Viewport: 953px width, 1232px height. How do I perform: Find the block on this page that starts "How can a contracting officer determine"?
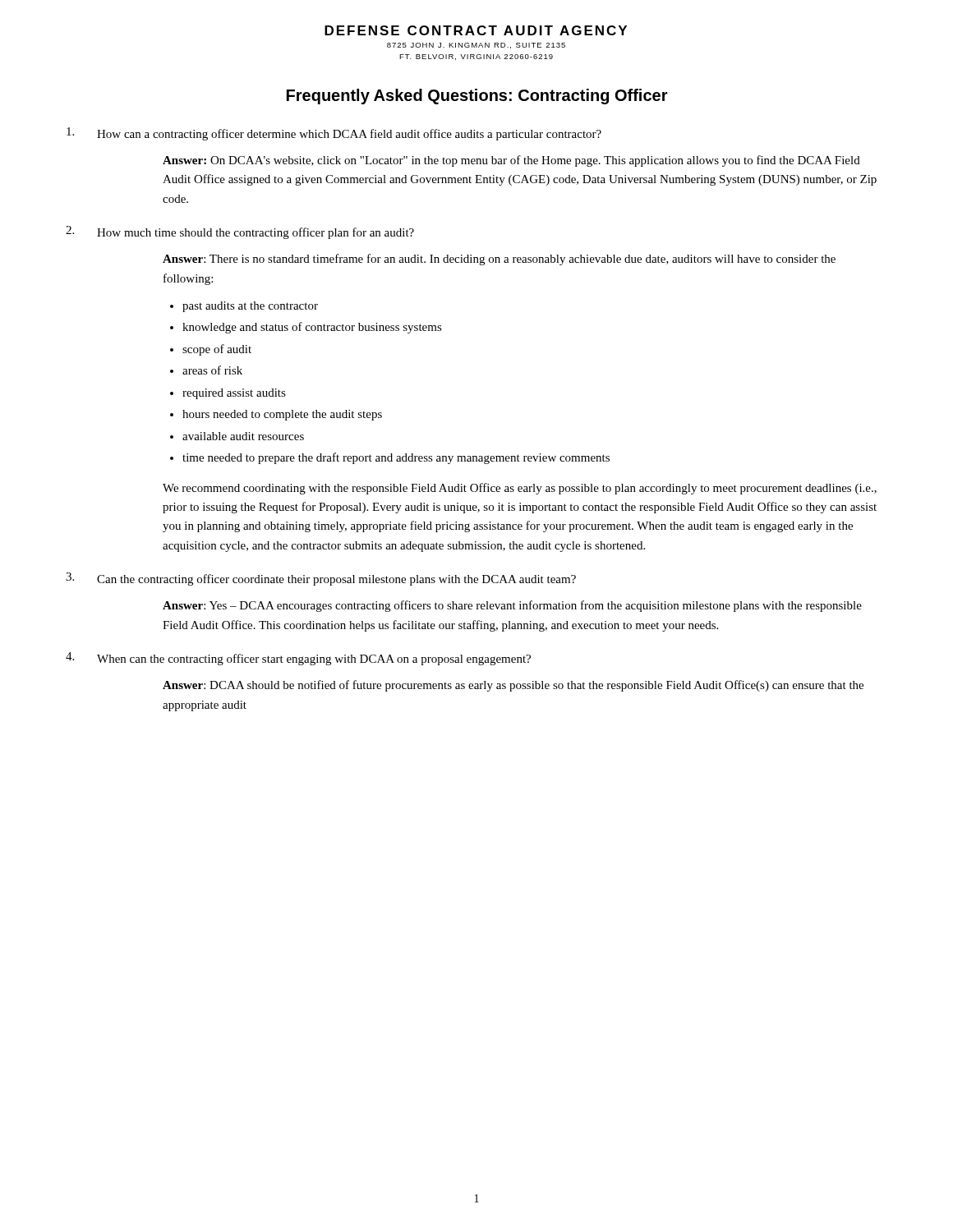coord(334,134)
